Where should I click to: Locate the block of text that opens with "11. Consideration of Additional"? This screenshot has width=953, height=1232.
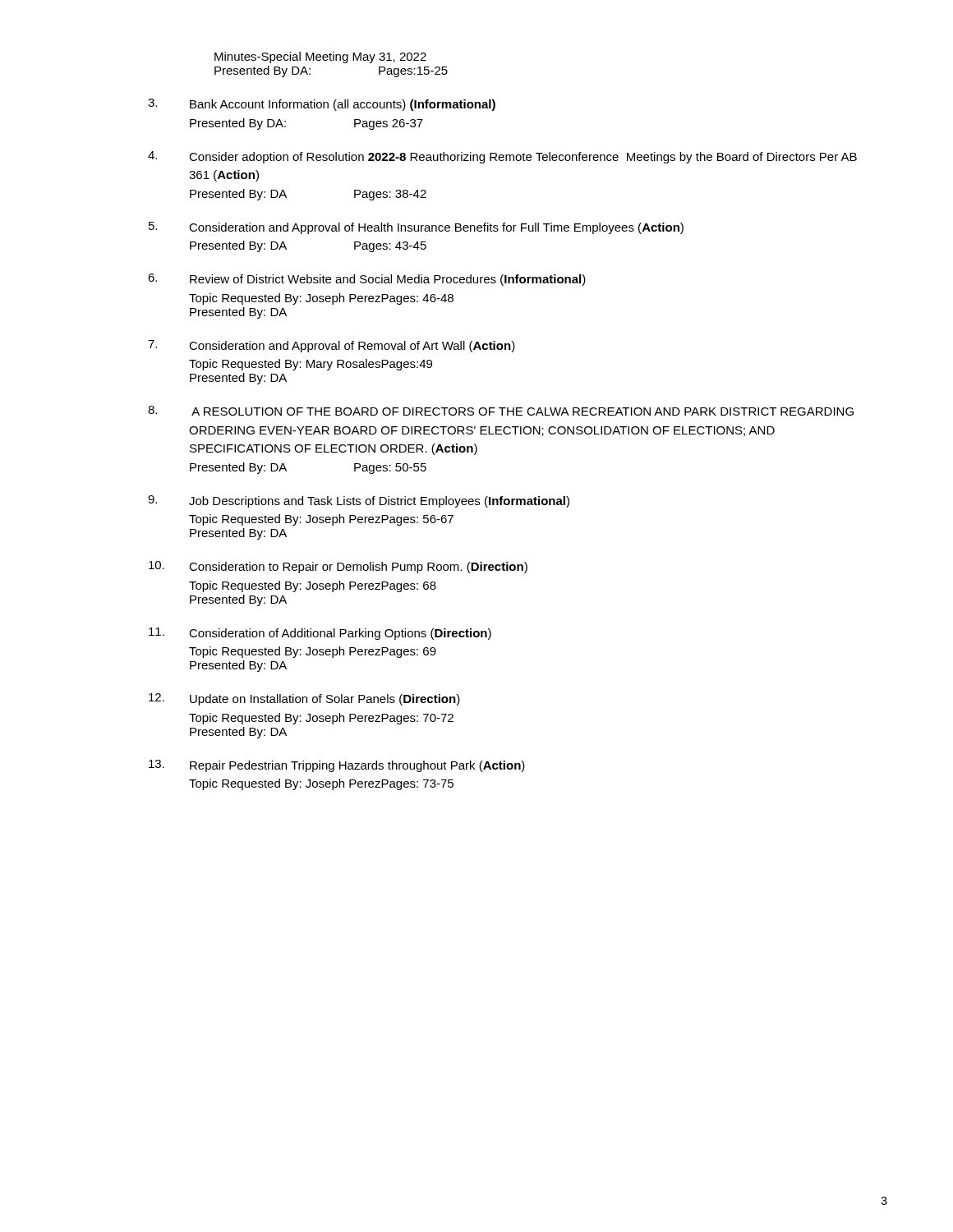(320, 634)
